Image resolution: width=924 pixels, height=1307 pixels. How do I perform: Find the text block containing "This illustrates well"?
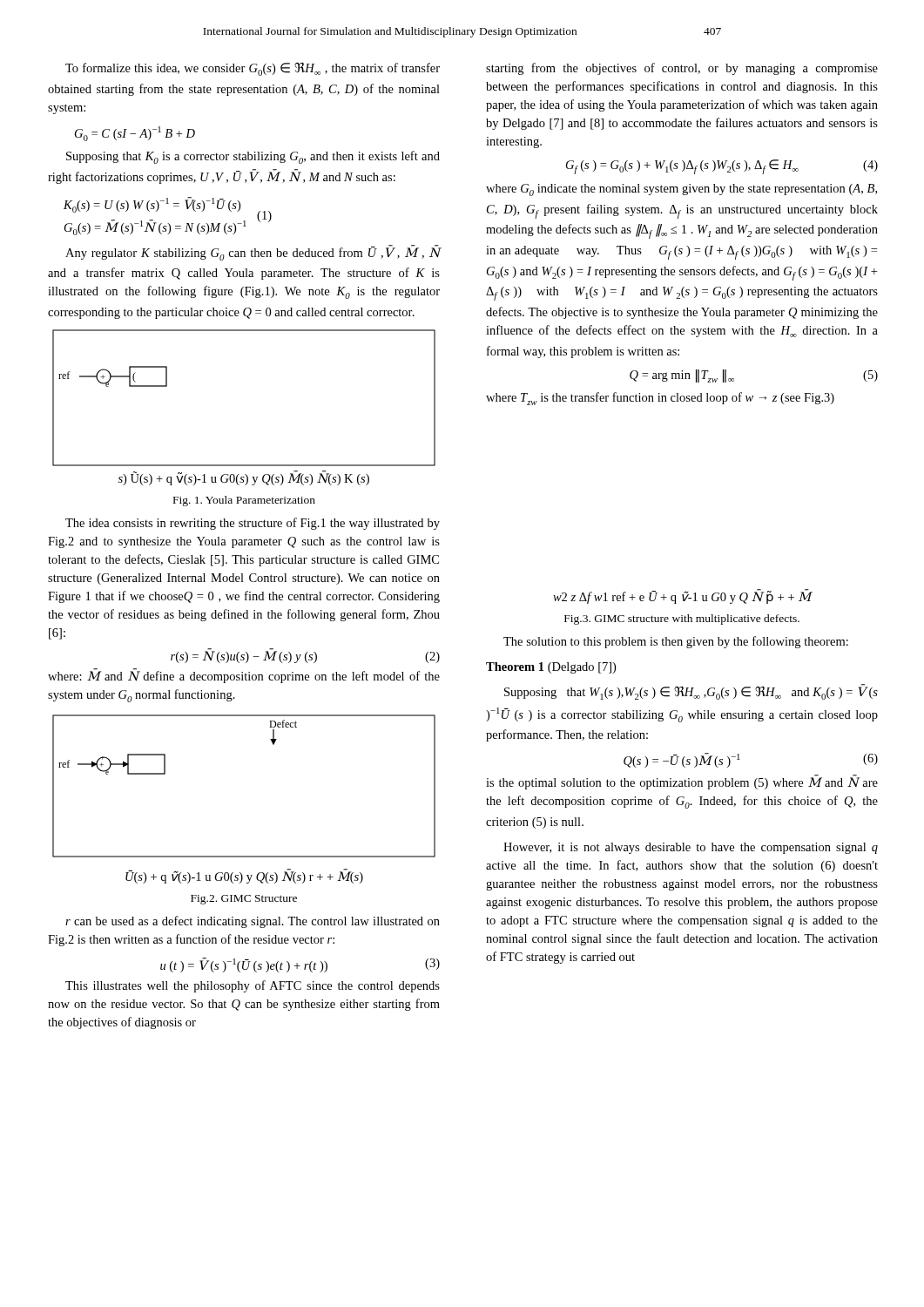pyautogui.click(x=244, y=1004)
